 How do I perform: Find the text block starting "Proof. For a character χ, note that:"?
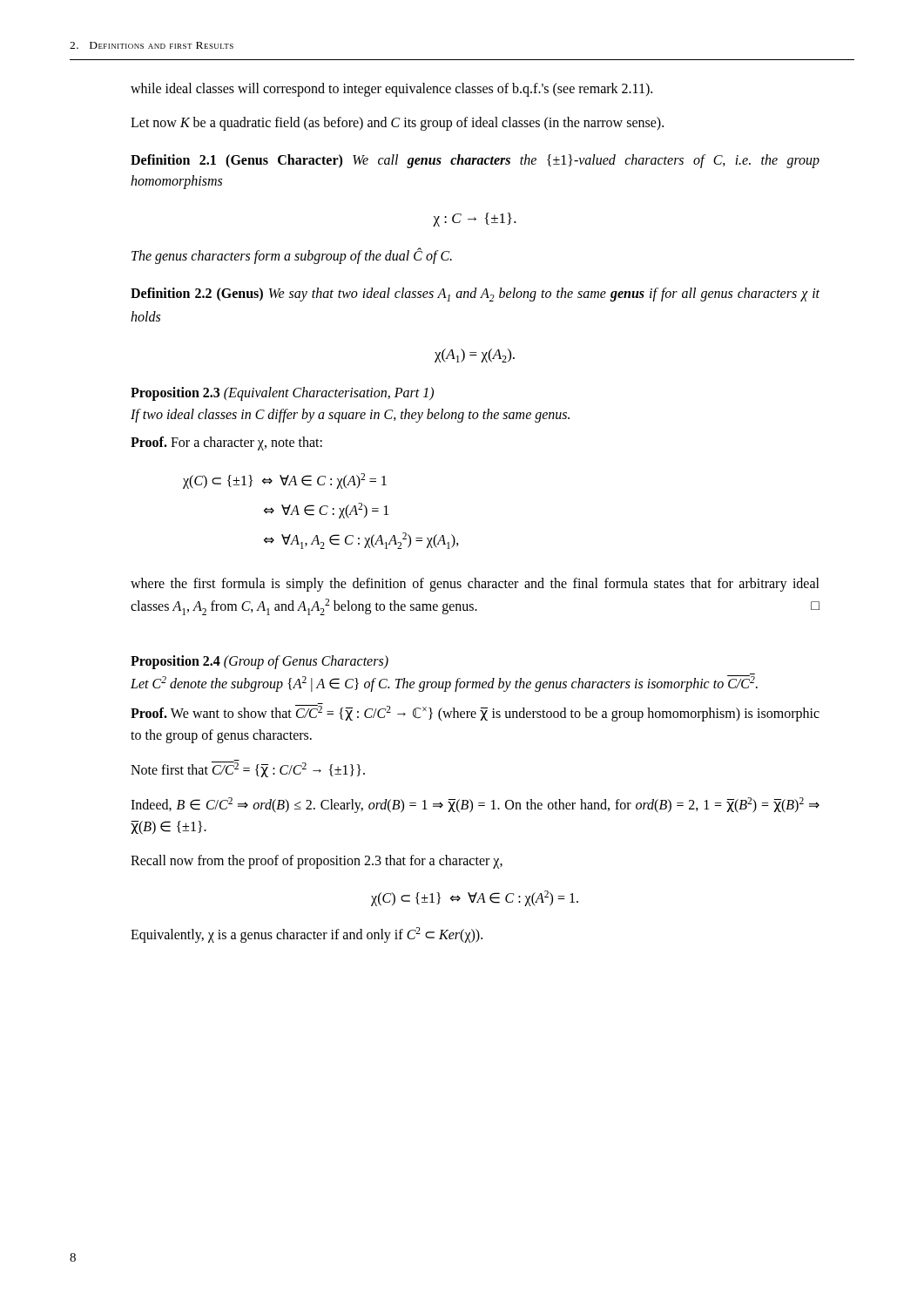227,443
